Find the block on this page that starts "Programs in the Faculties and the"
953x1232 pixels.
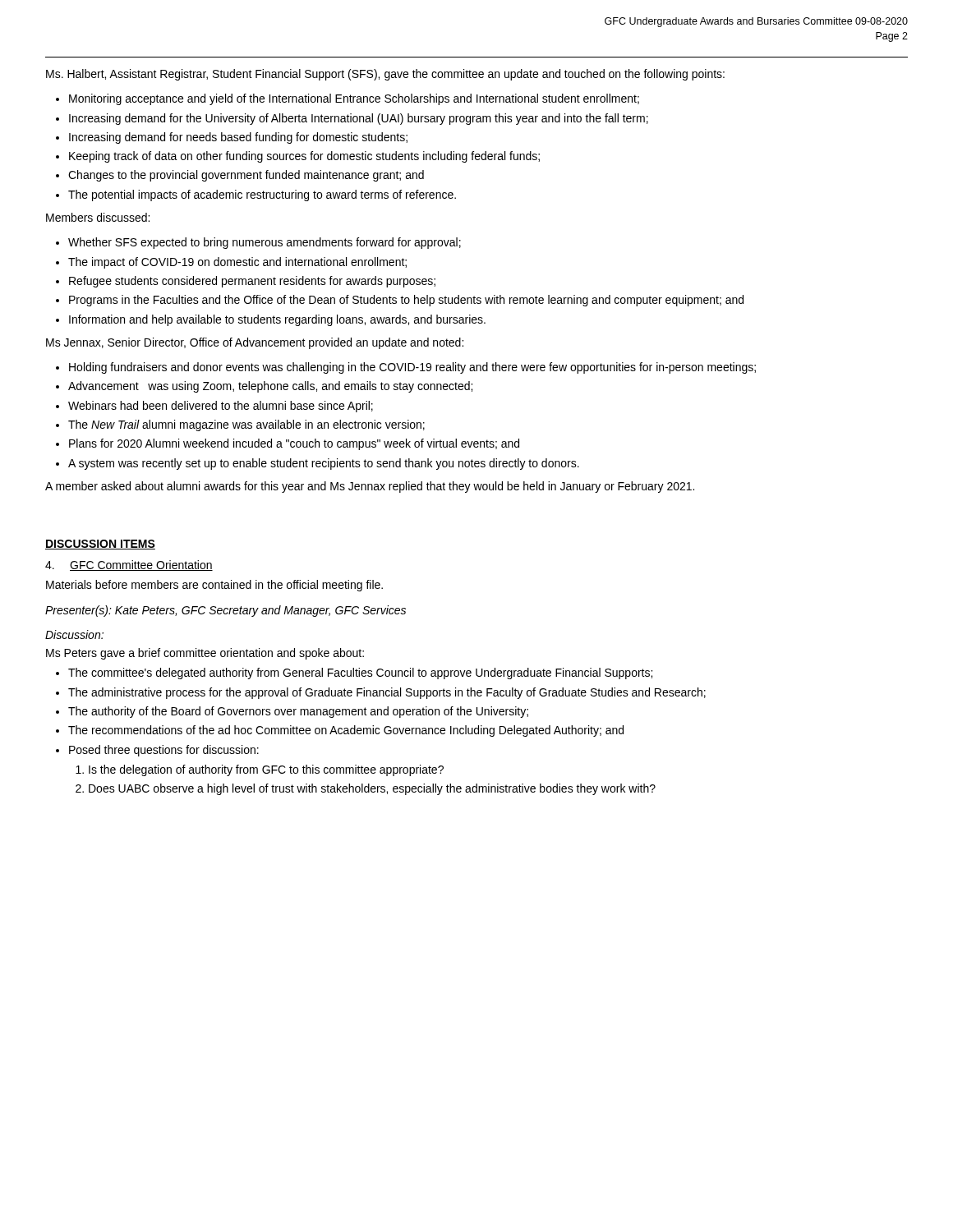pyautogui.click(x=406, y=300)
